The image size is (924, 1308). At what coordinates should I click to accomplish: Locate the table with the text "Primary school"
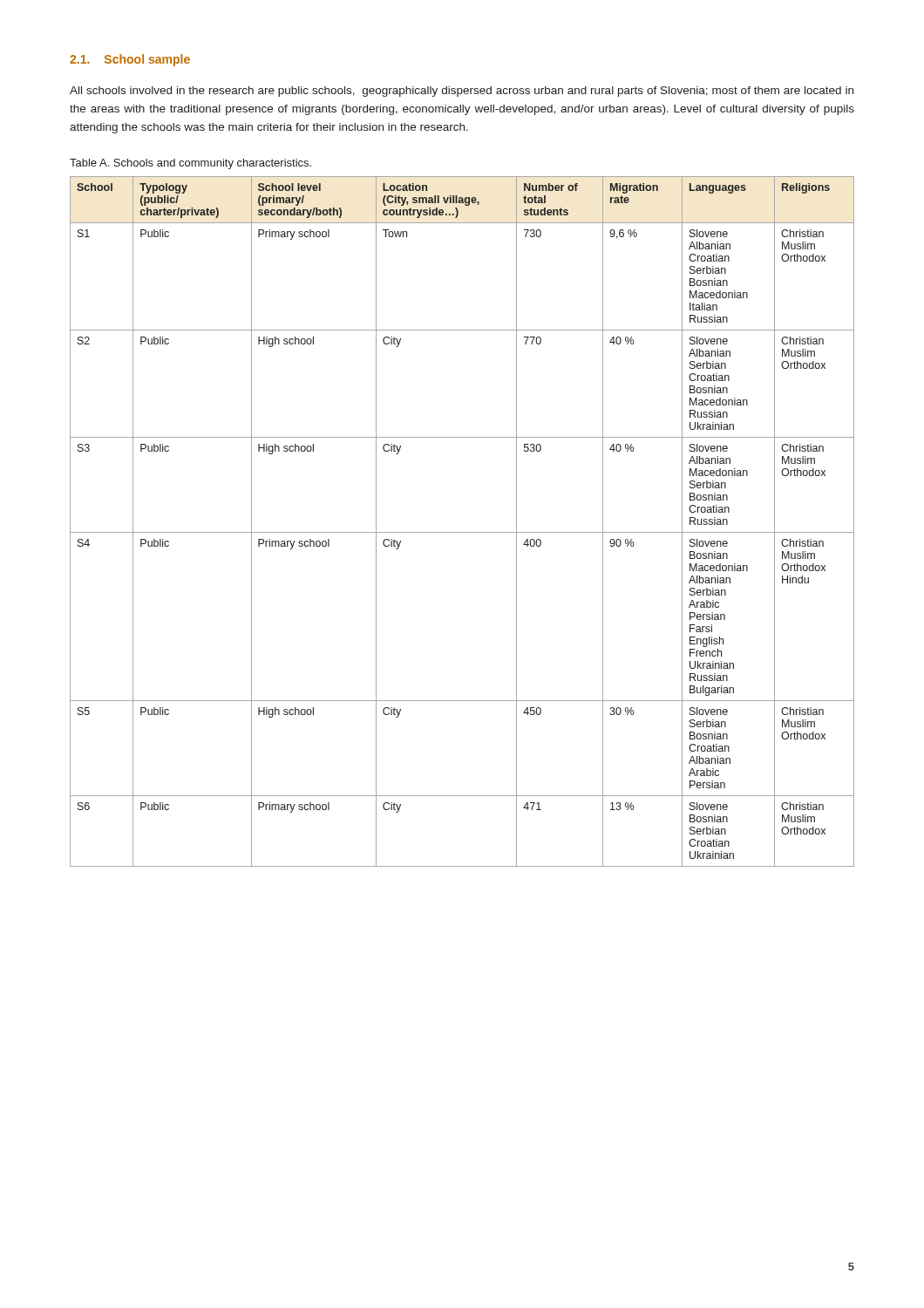pyautogui.click(x=462, y=521)
